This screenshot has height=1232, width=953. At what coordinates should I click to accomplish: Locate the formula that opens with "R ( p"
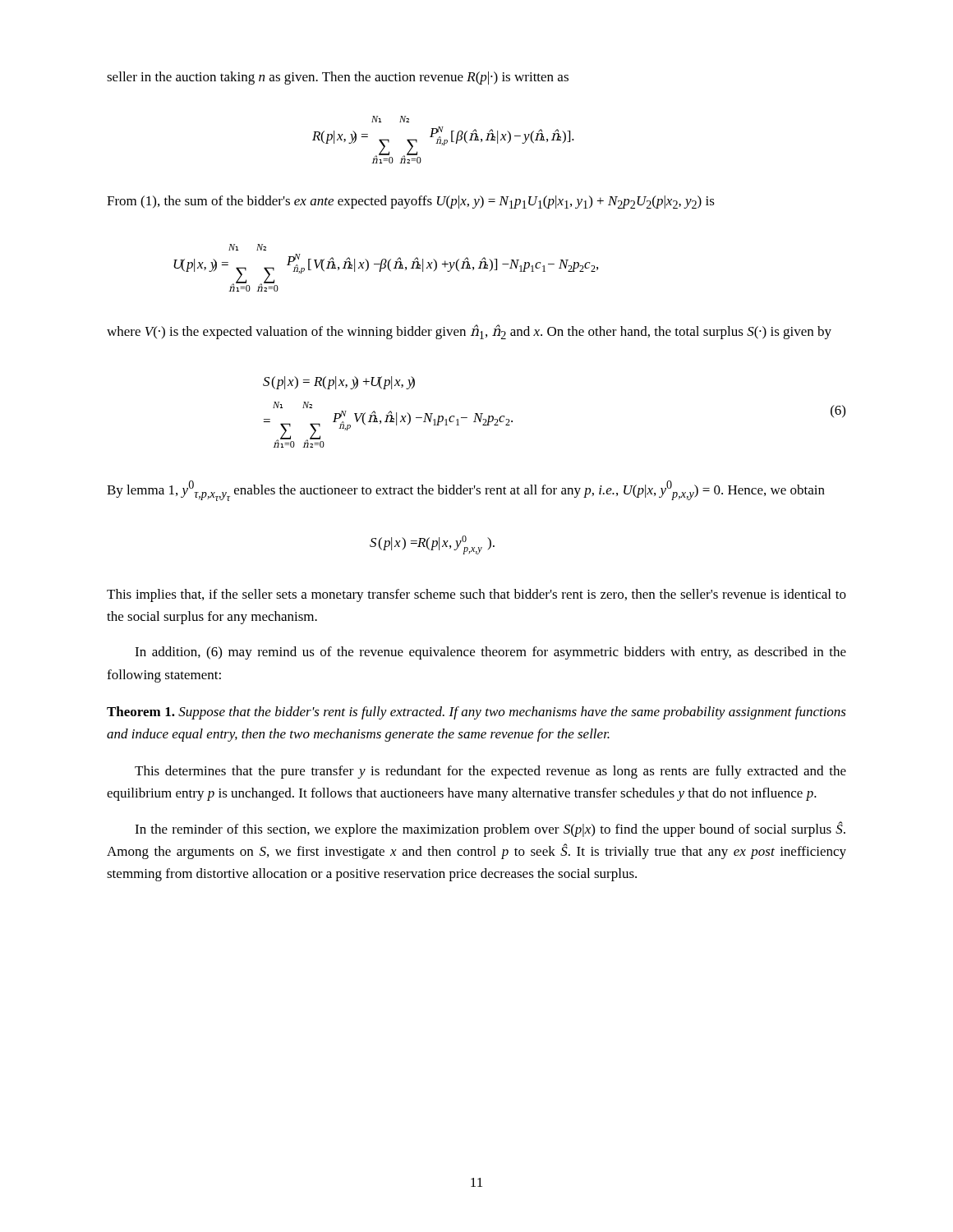tap(476, 137)
